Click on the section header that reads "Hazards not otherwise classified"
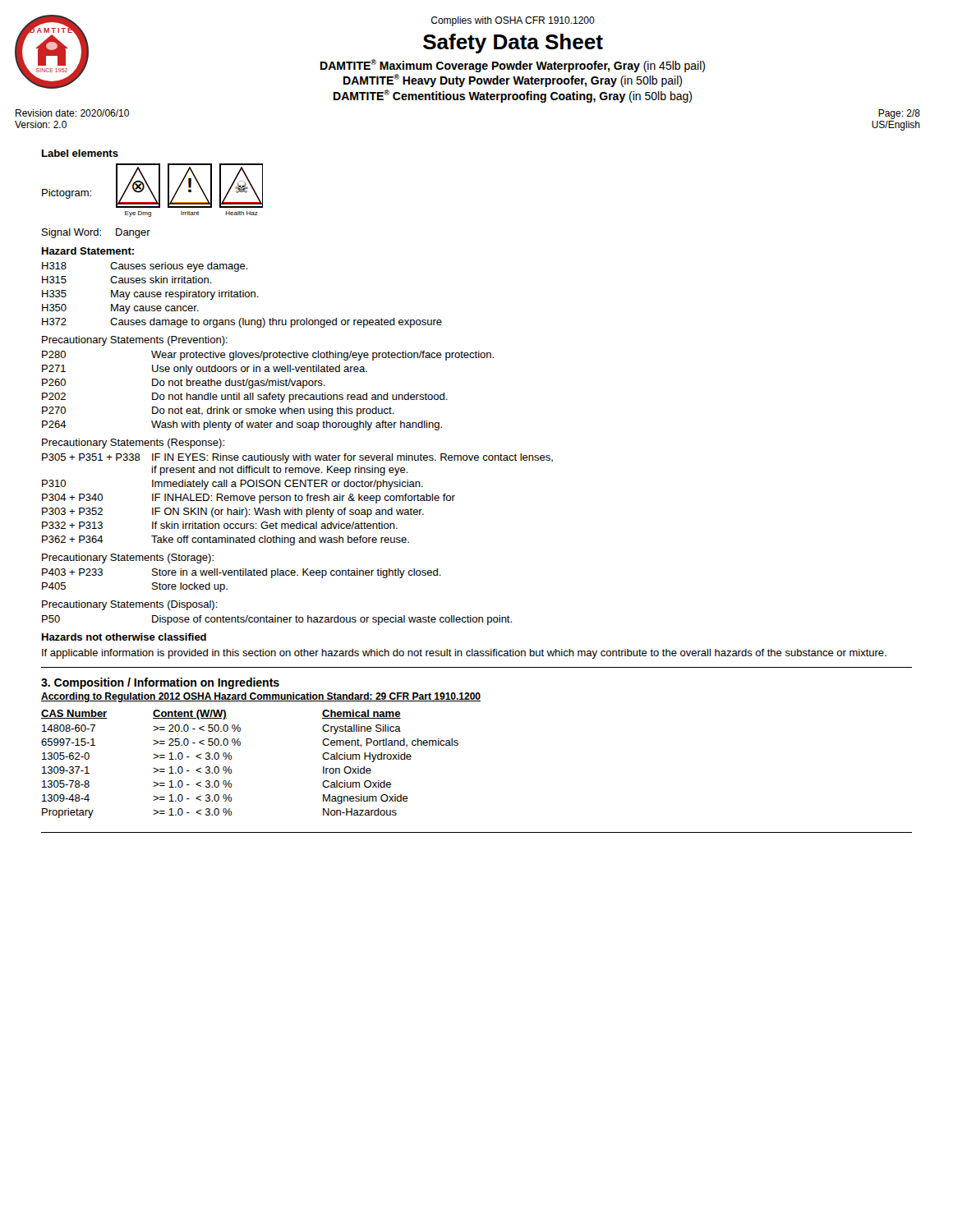The image size is (953, 1232). 124,637
